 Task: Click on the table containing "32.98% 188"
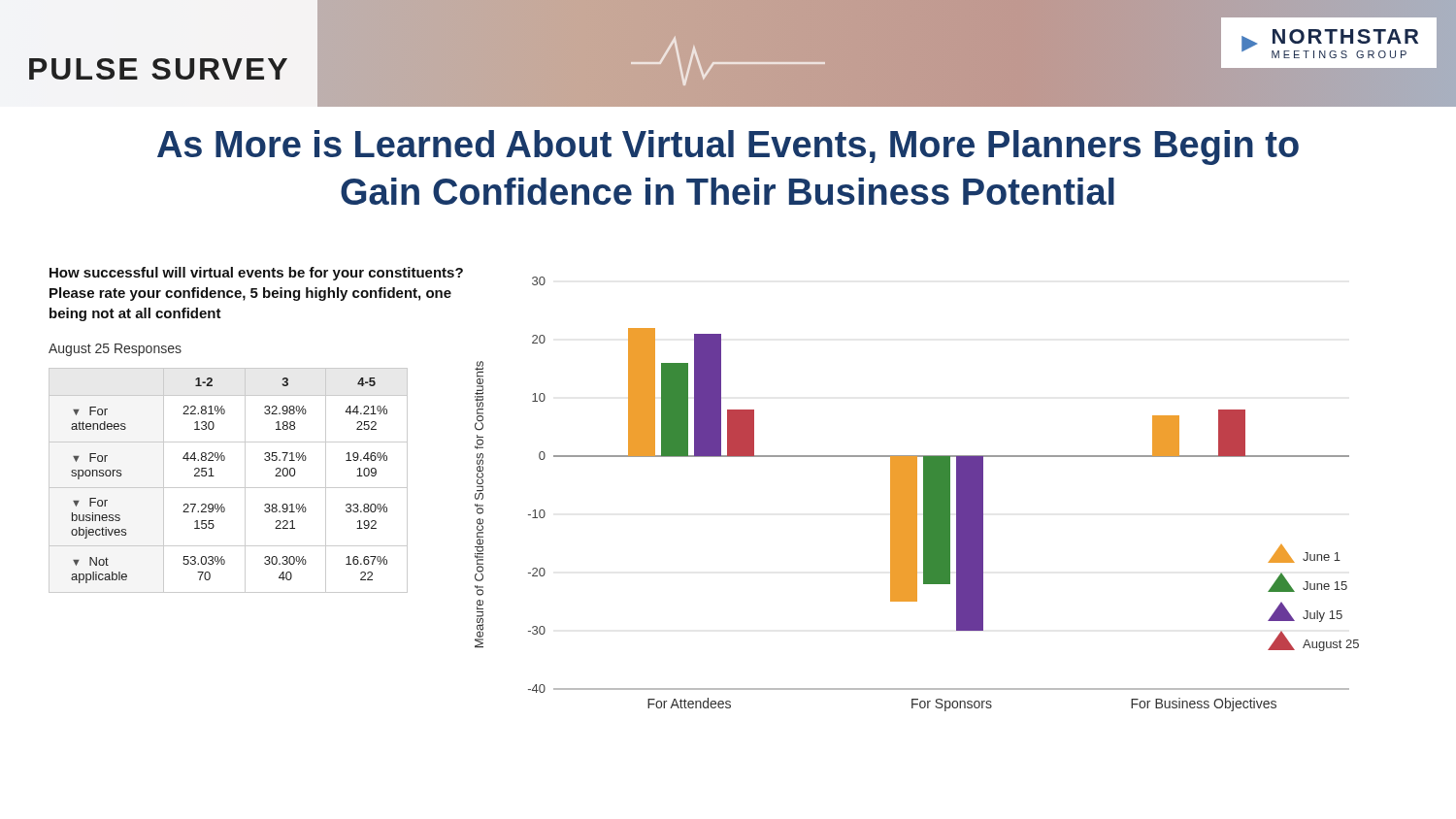click(x=257, y=480)
